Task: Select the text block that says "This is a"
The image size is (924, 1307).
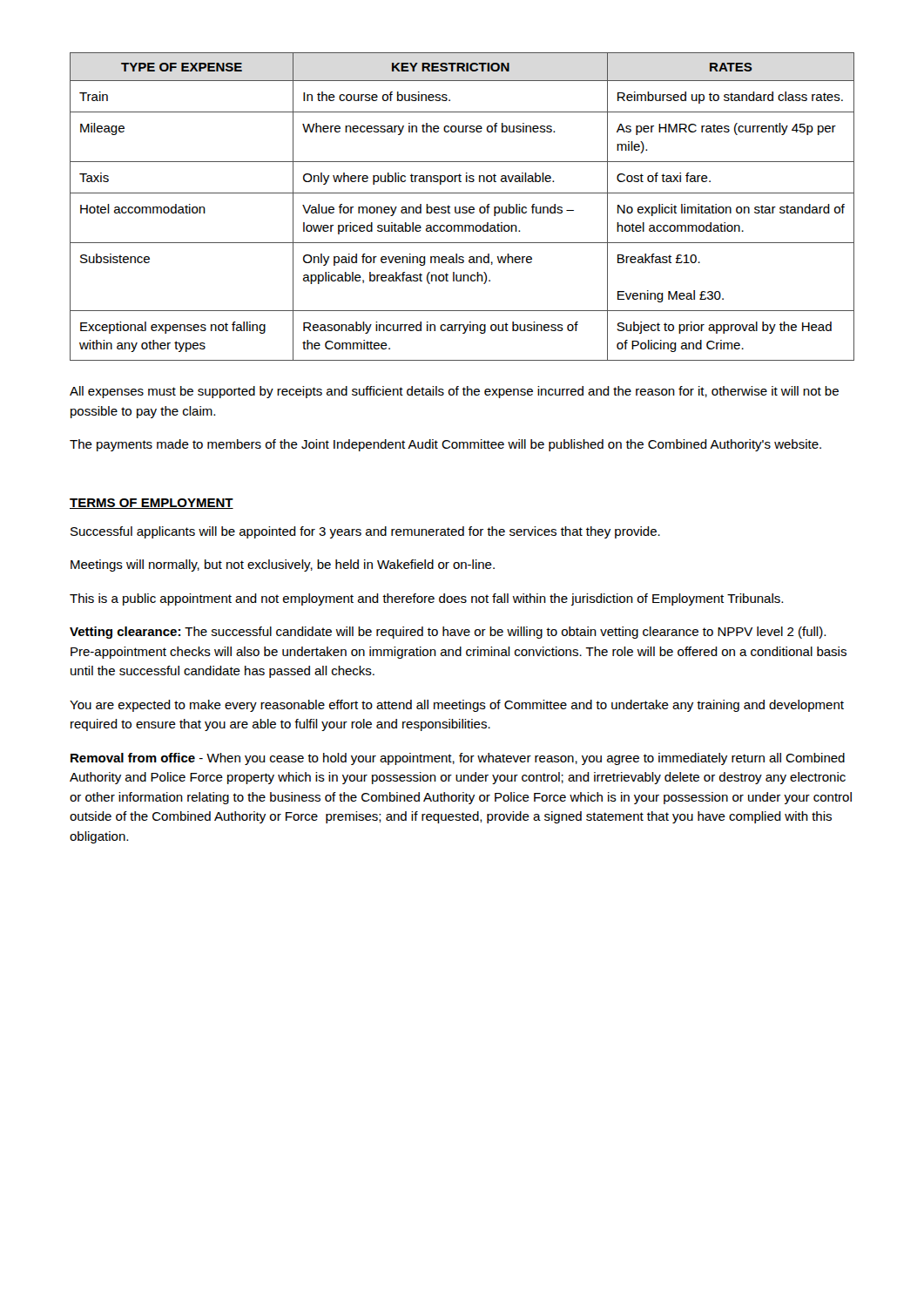Action: (x=427, y=598)
